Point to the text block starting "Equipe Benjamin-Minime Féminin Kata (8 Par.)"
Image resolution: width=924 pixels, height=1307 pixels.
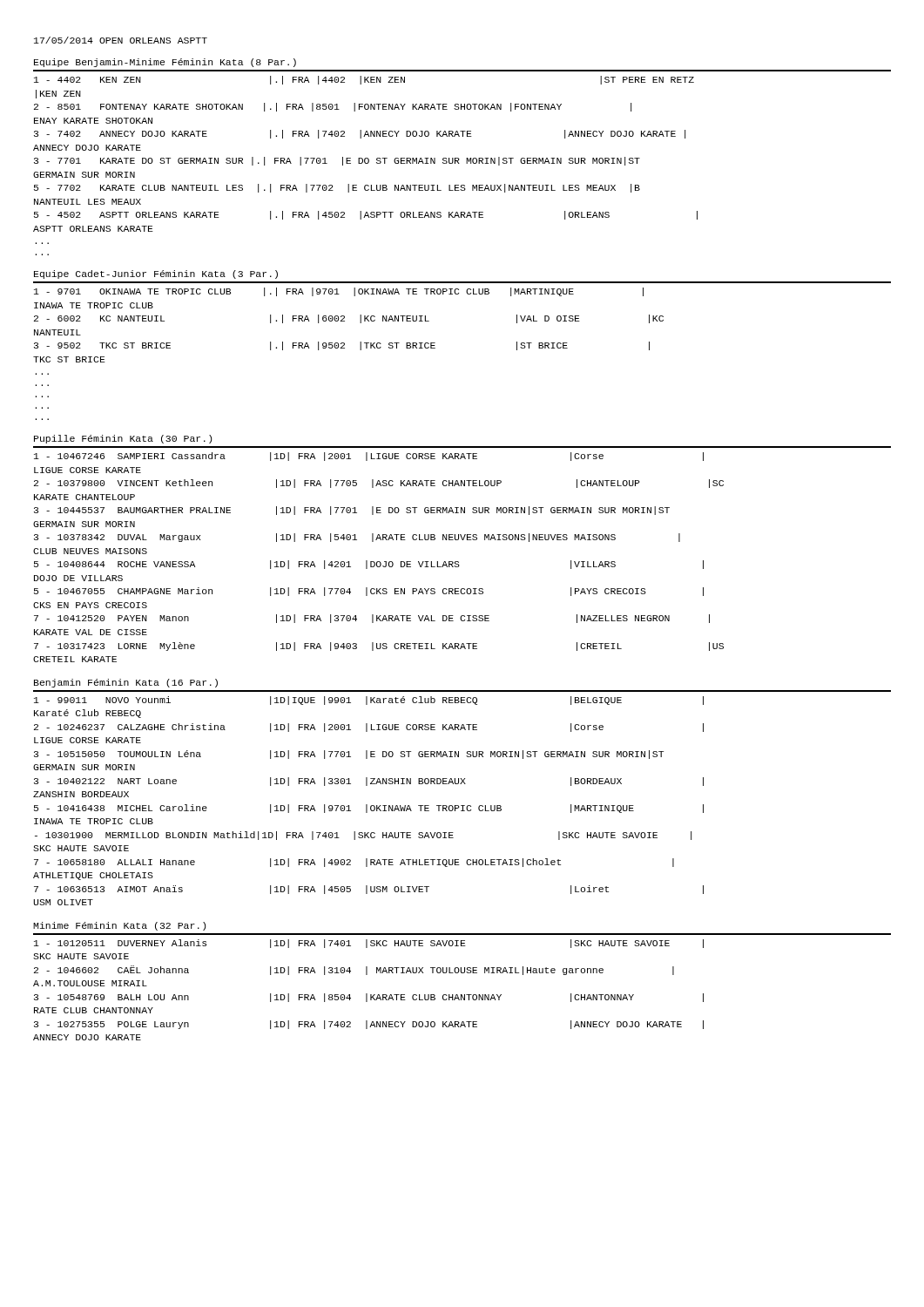(x=165, y=62)
